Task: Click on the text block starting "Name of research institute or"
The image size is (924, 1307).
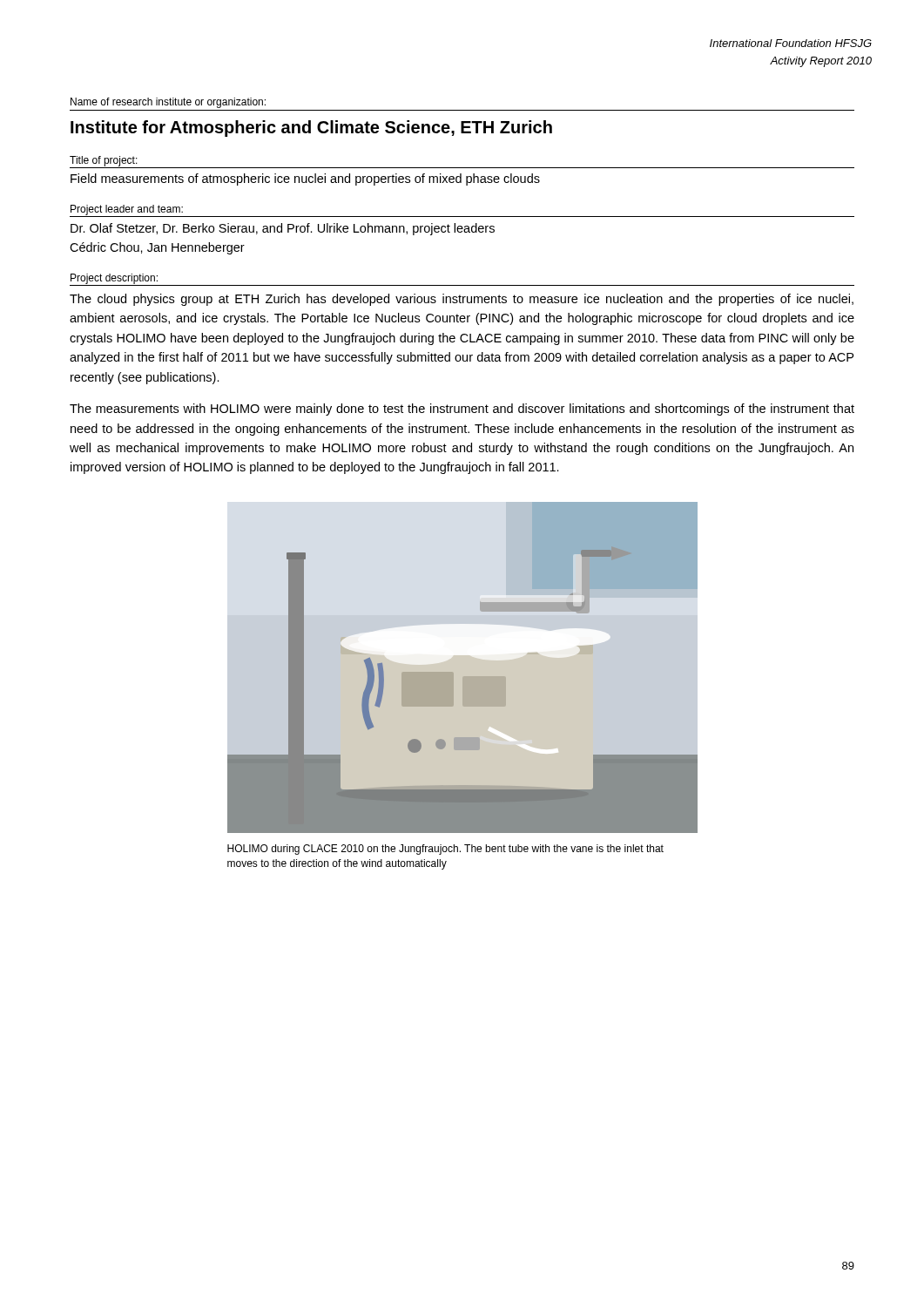Action: point(168,102)
